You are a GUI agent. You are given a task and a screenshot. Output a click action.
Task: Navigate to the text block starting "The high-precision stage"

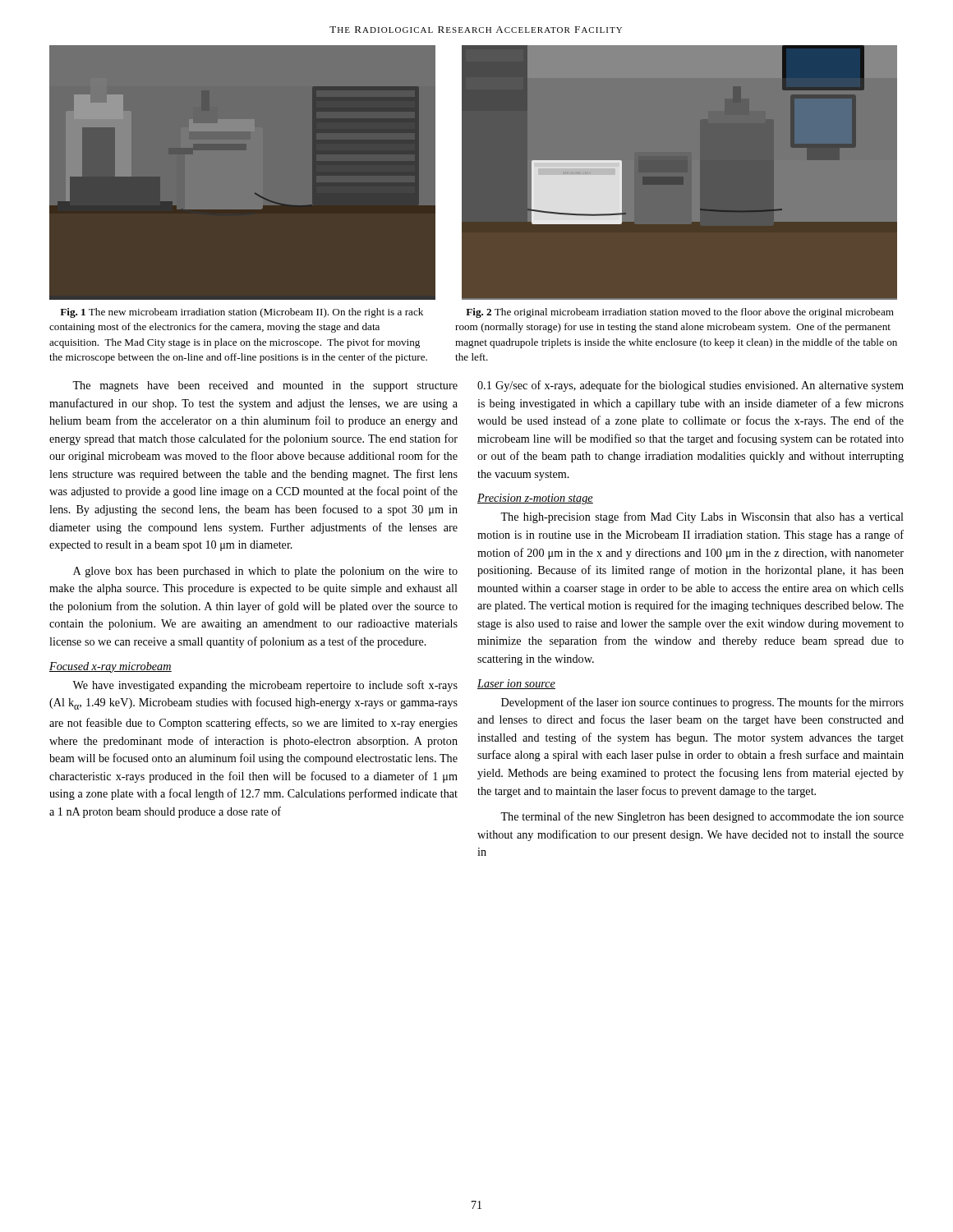691,588
